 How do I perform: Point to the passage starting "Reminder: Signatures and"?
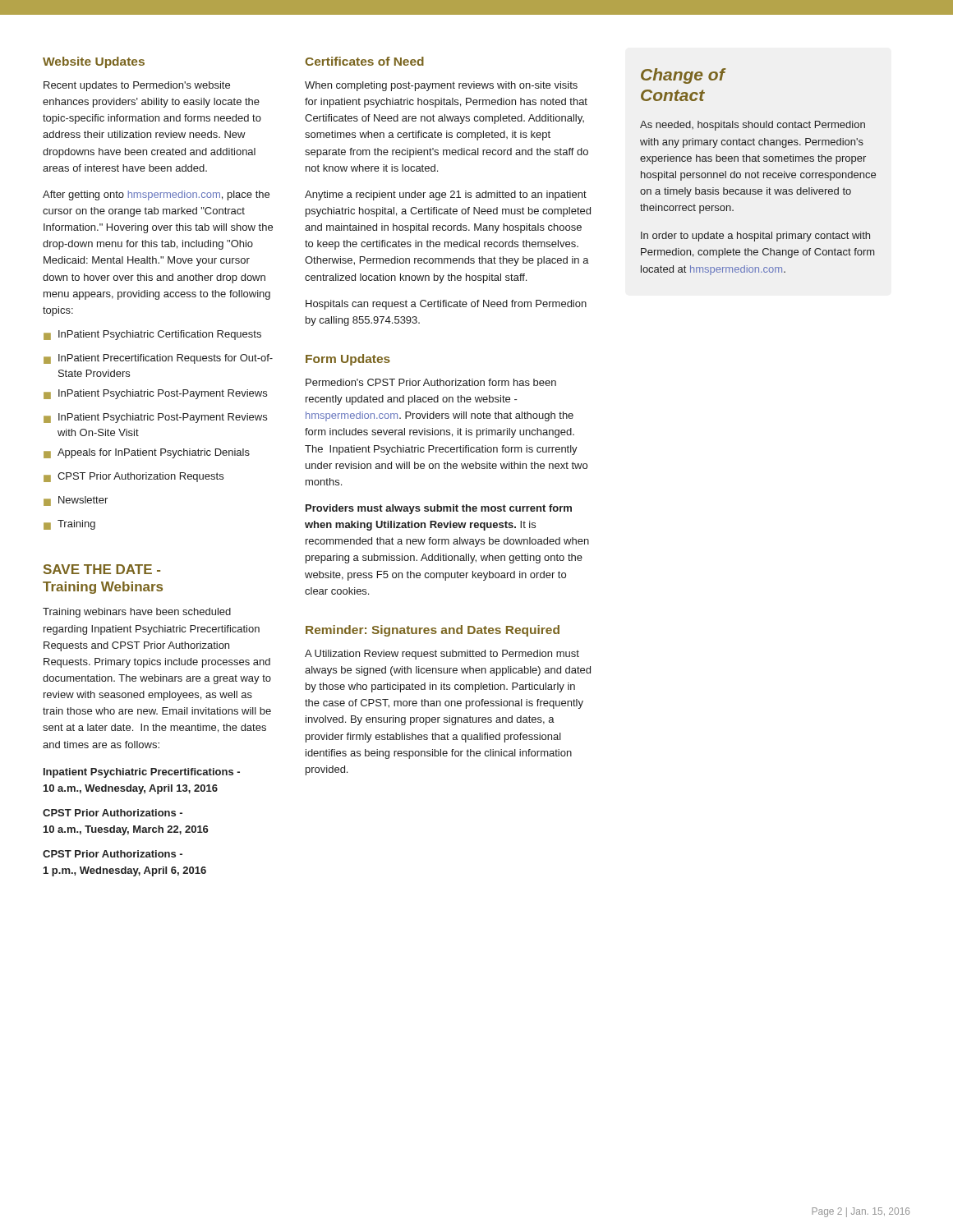point(433,629)
